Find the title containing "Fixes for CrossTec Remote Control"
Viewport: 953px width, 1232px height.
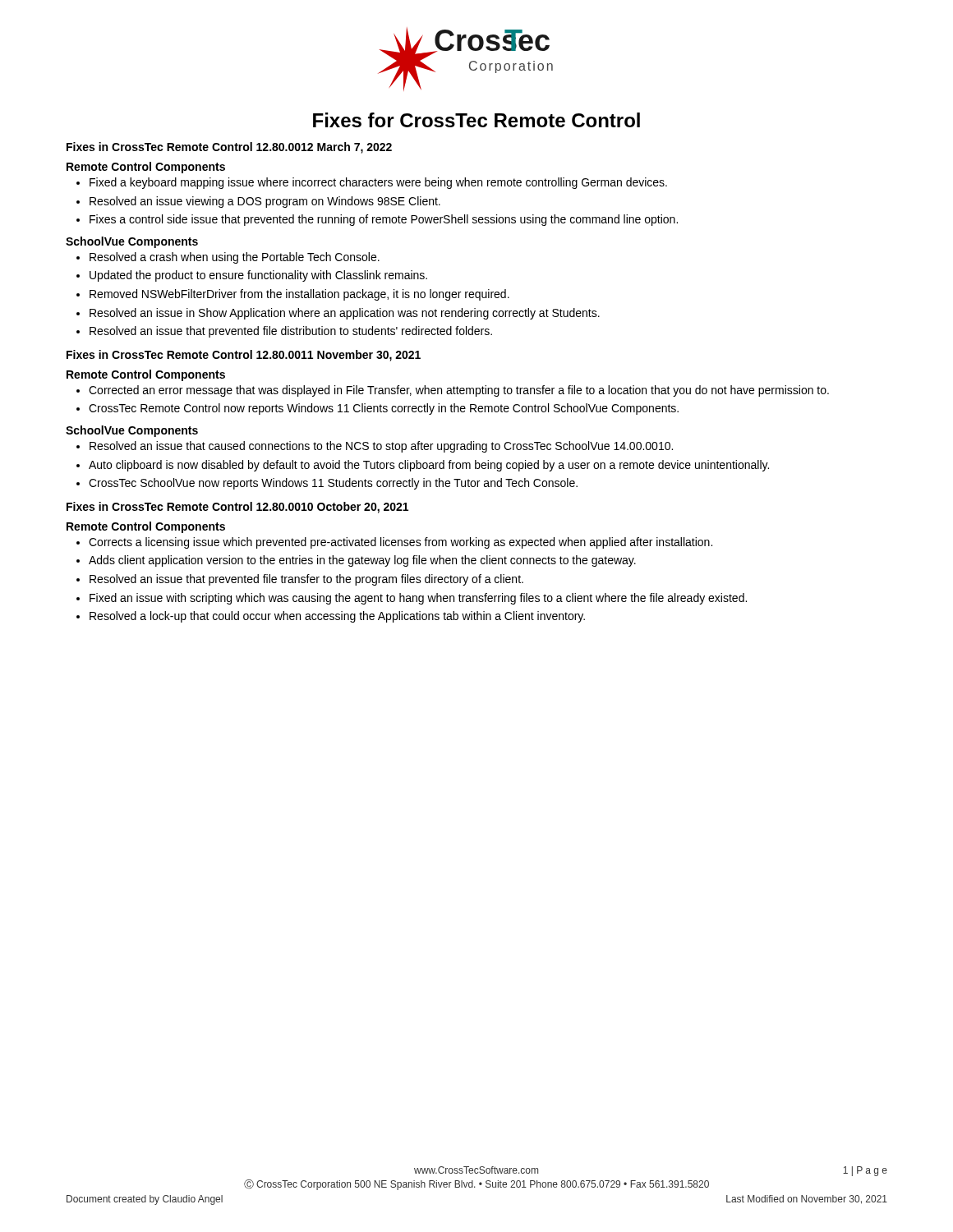[x=476, y=120]
